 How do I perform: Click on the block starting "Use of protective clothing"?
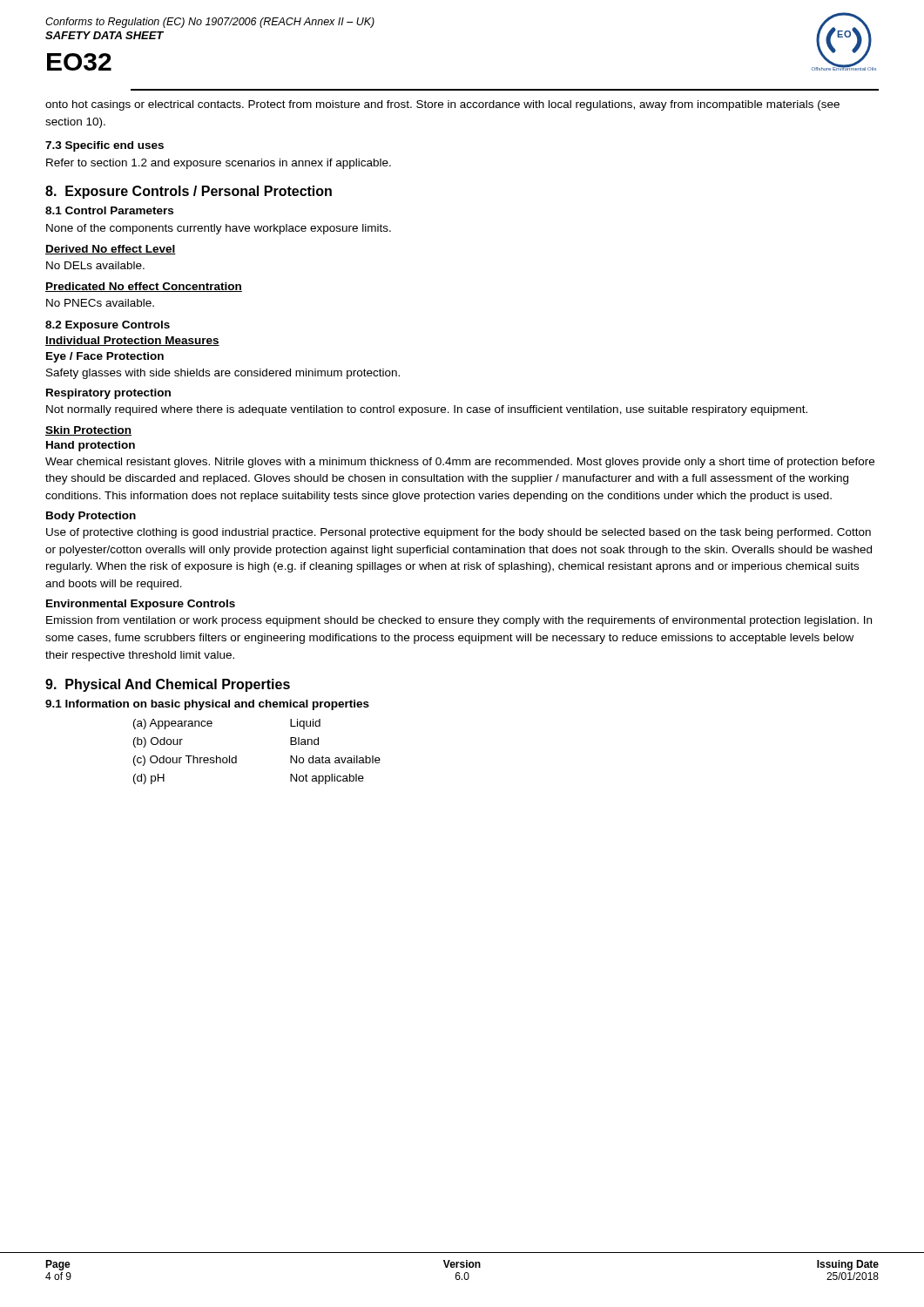tap(459, 558)
